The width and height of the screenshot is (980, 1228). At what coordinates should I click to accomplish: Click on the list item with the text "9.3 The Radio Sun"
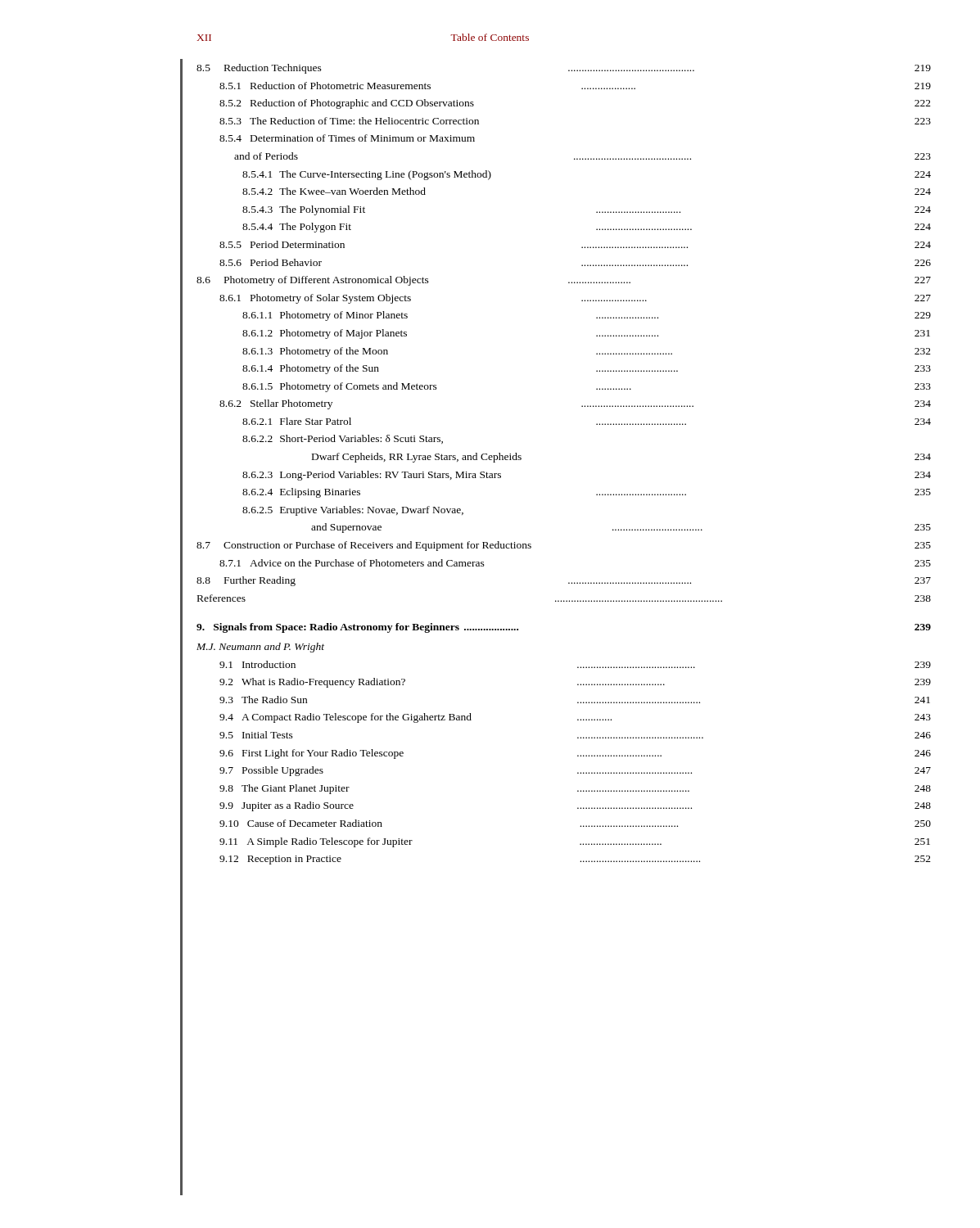[x=575, y=700]
